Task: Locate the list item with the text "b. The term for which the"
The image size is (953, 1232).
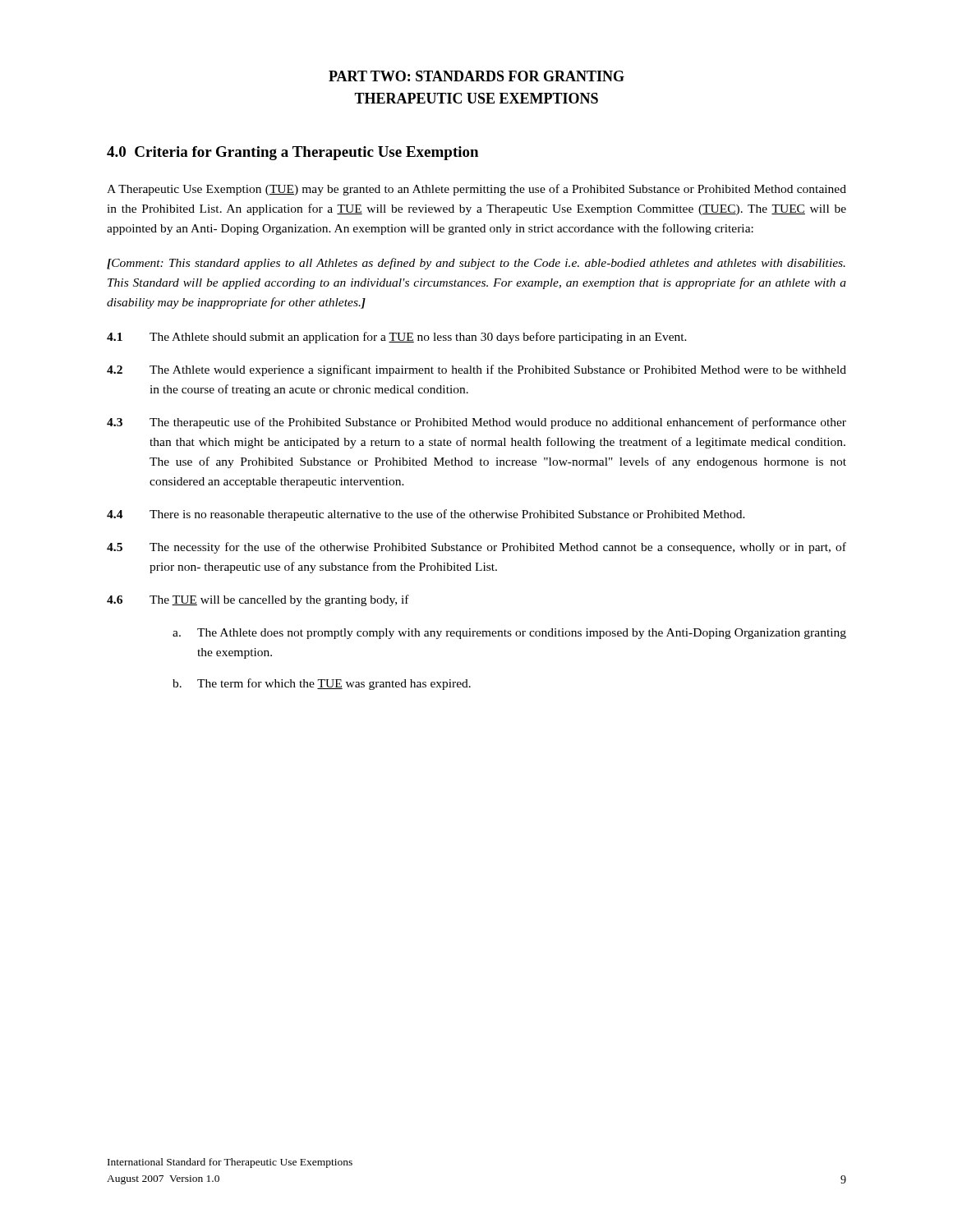Action: [322, 684]
